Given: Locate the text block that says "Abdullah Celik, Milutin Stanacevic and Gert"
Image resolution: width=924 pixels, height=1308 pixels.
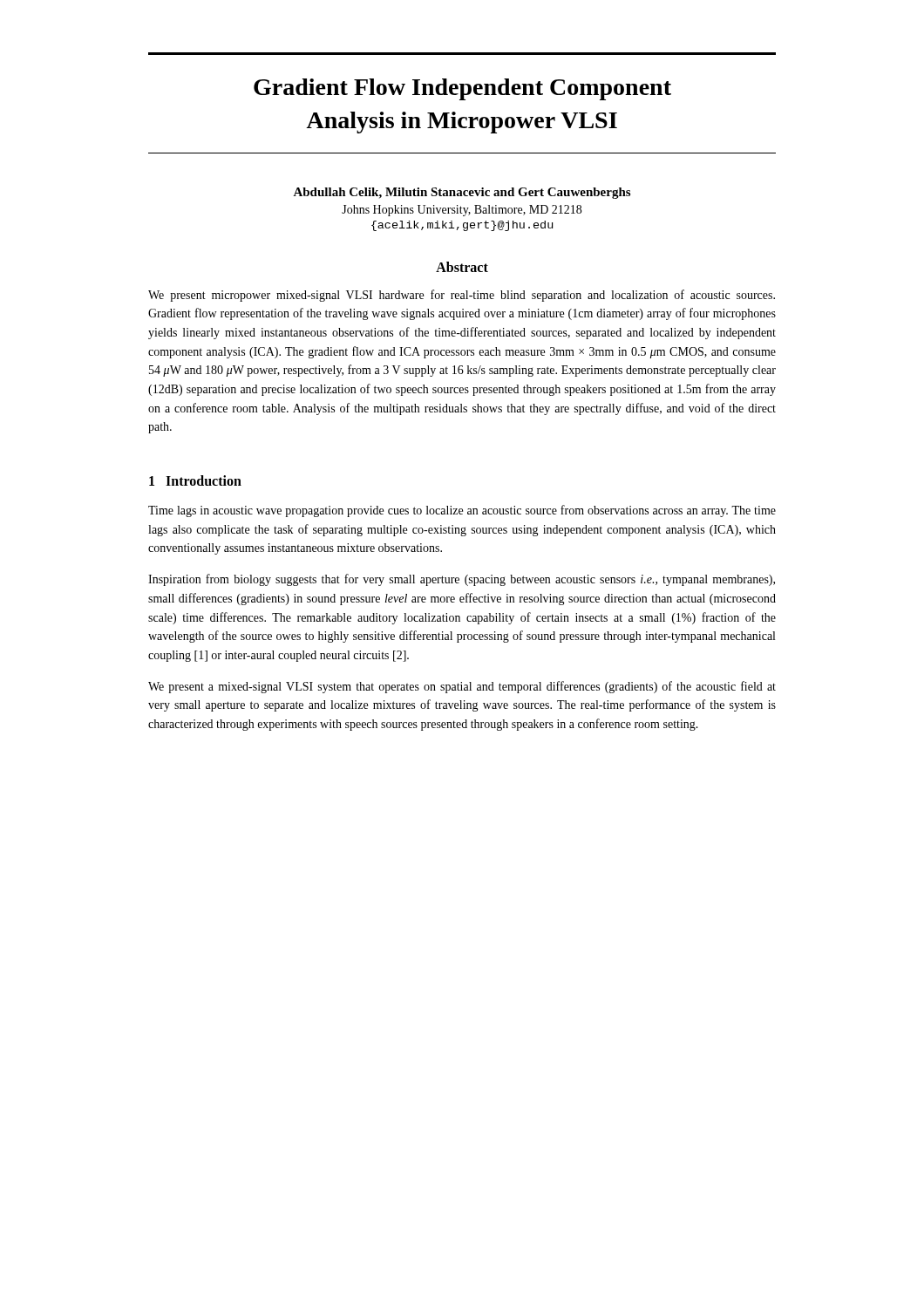Looking at the screenshot, I should pos(462,208).
